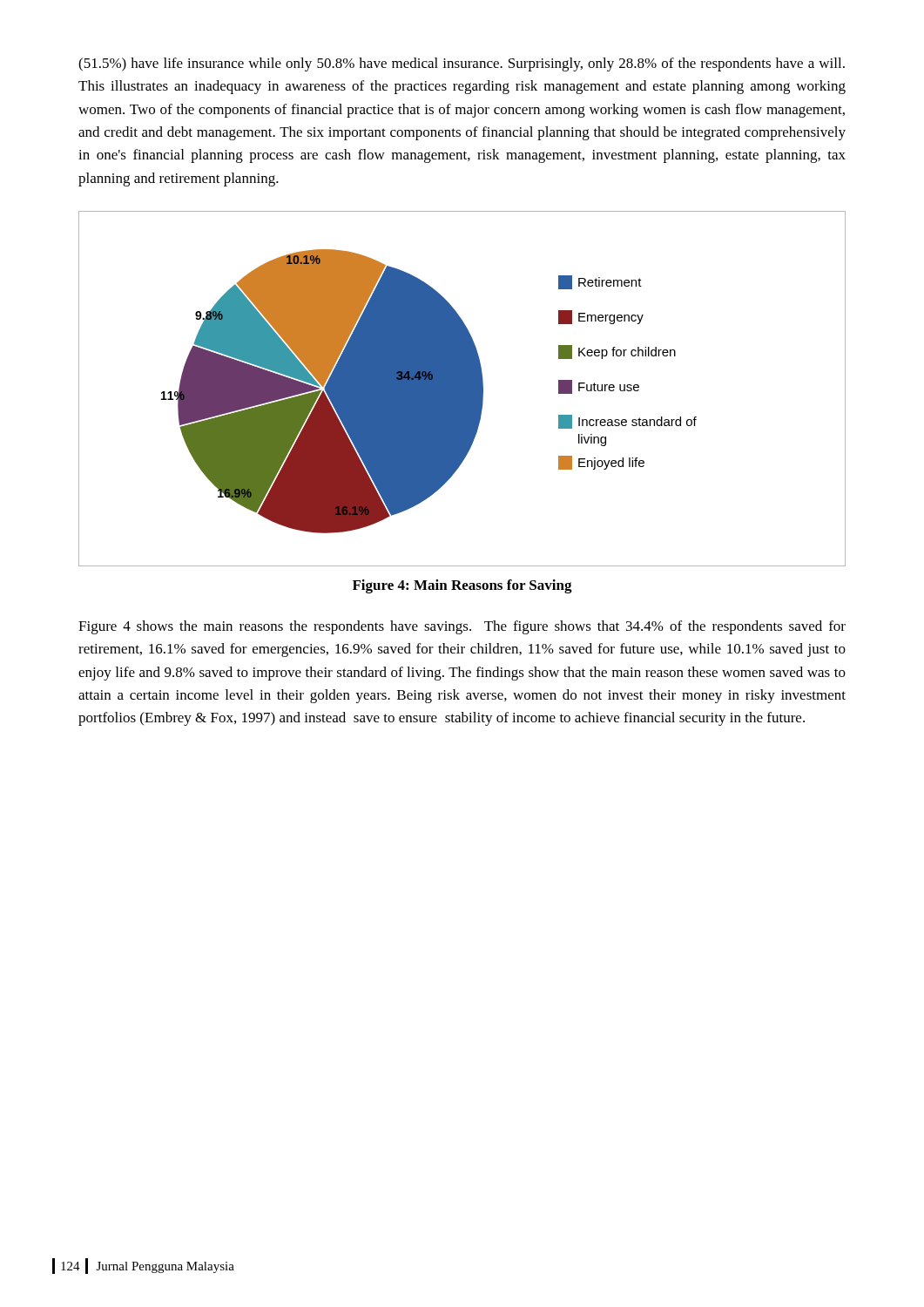The width and height of the screenshot is (924, 1307).
Task: Find the caption that reads "Figure 4: Main Reasons"
Action: pos(462,585)
